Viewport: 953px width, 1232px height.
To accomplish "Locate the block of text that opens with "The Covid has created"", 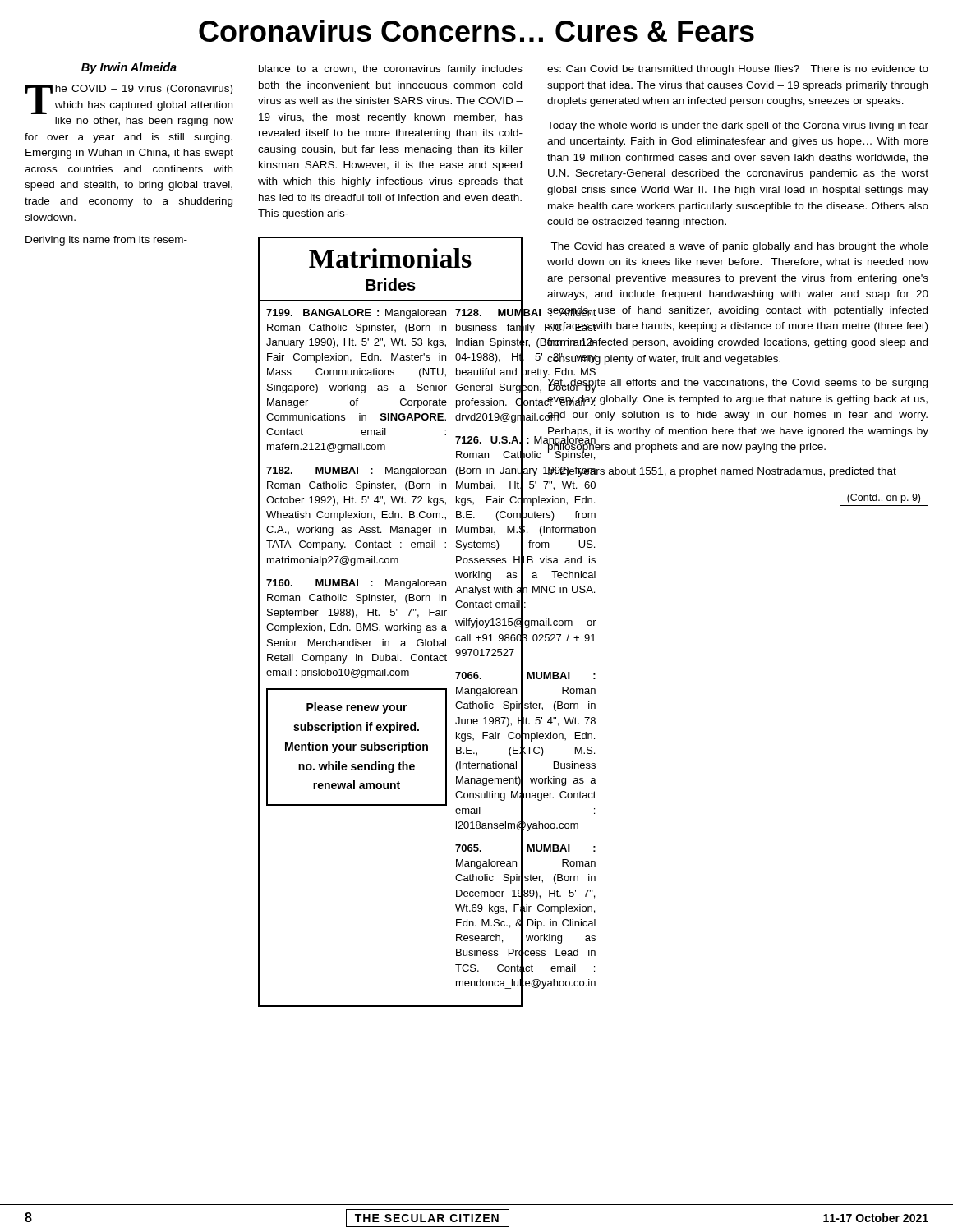I will point(738,302).
